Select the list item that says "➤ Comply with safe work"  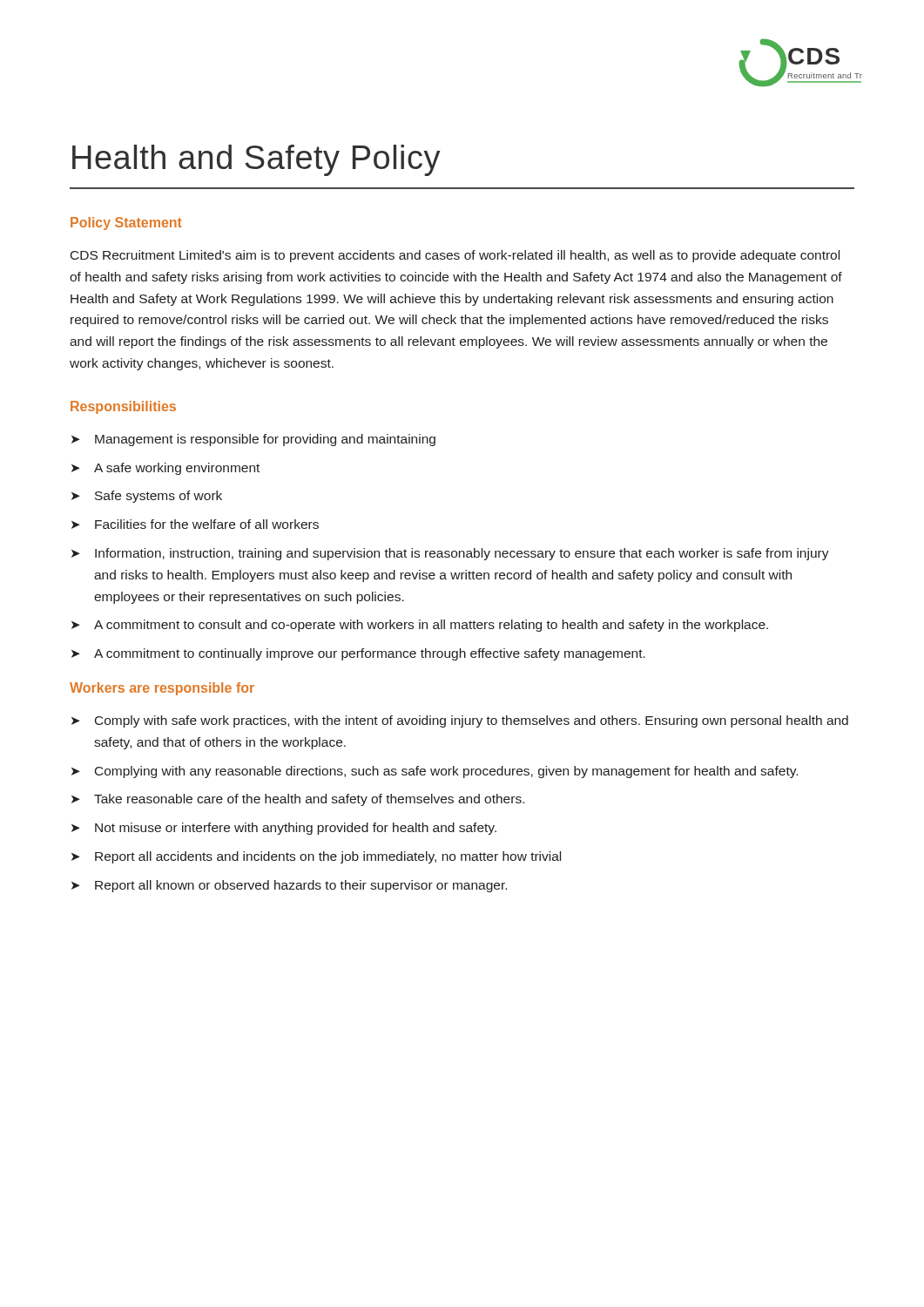(x=462, y=732)
